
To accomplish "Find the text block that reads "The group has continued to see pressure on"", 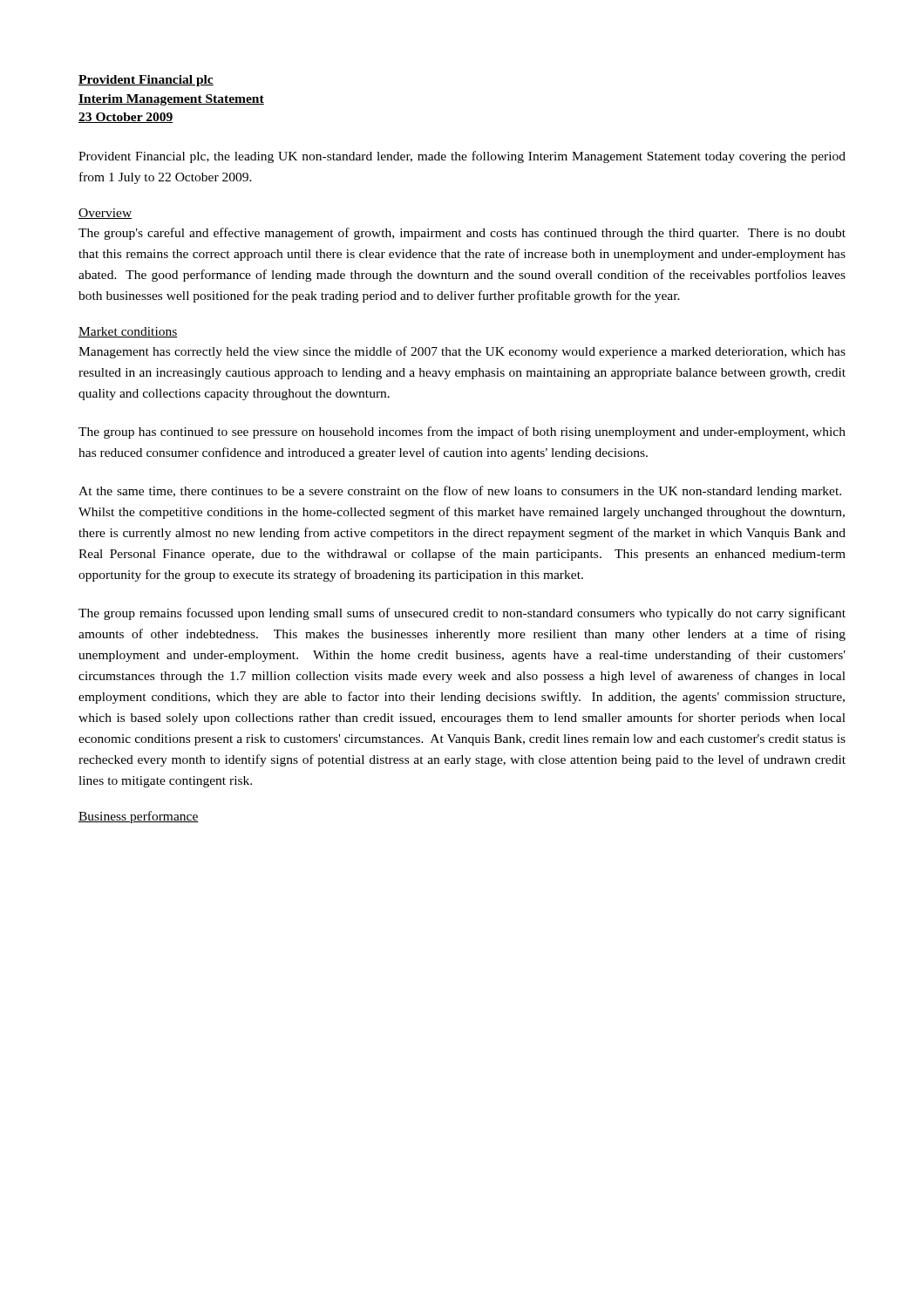I will pos(462,442).
